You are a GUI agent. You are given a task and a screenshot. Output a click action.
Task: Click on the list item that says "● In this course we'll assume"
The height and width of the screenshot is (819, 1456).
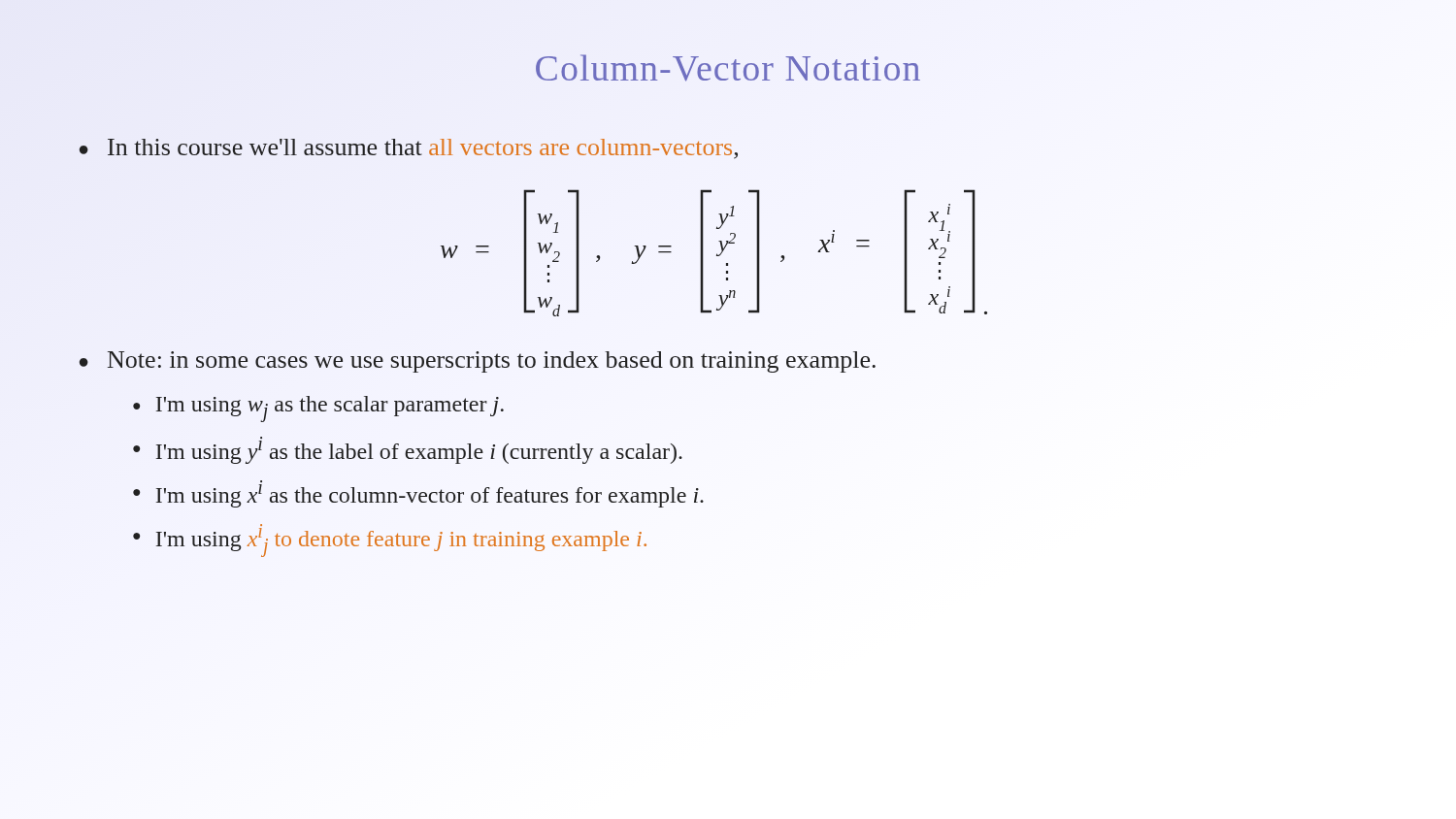point(408,147)
